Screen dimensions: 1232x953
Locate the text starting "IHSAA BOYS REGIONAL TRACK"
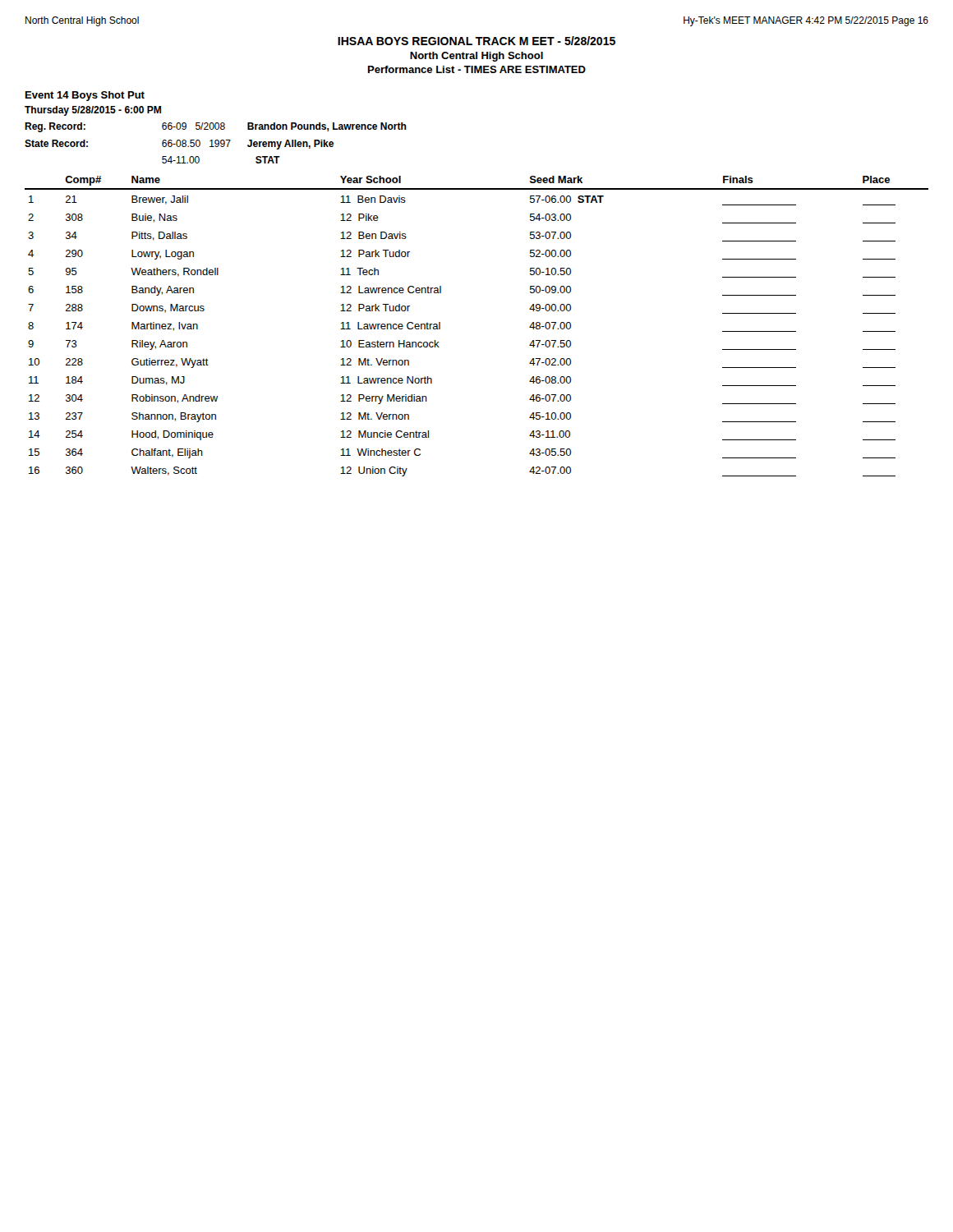tap(476, 41)
